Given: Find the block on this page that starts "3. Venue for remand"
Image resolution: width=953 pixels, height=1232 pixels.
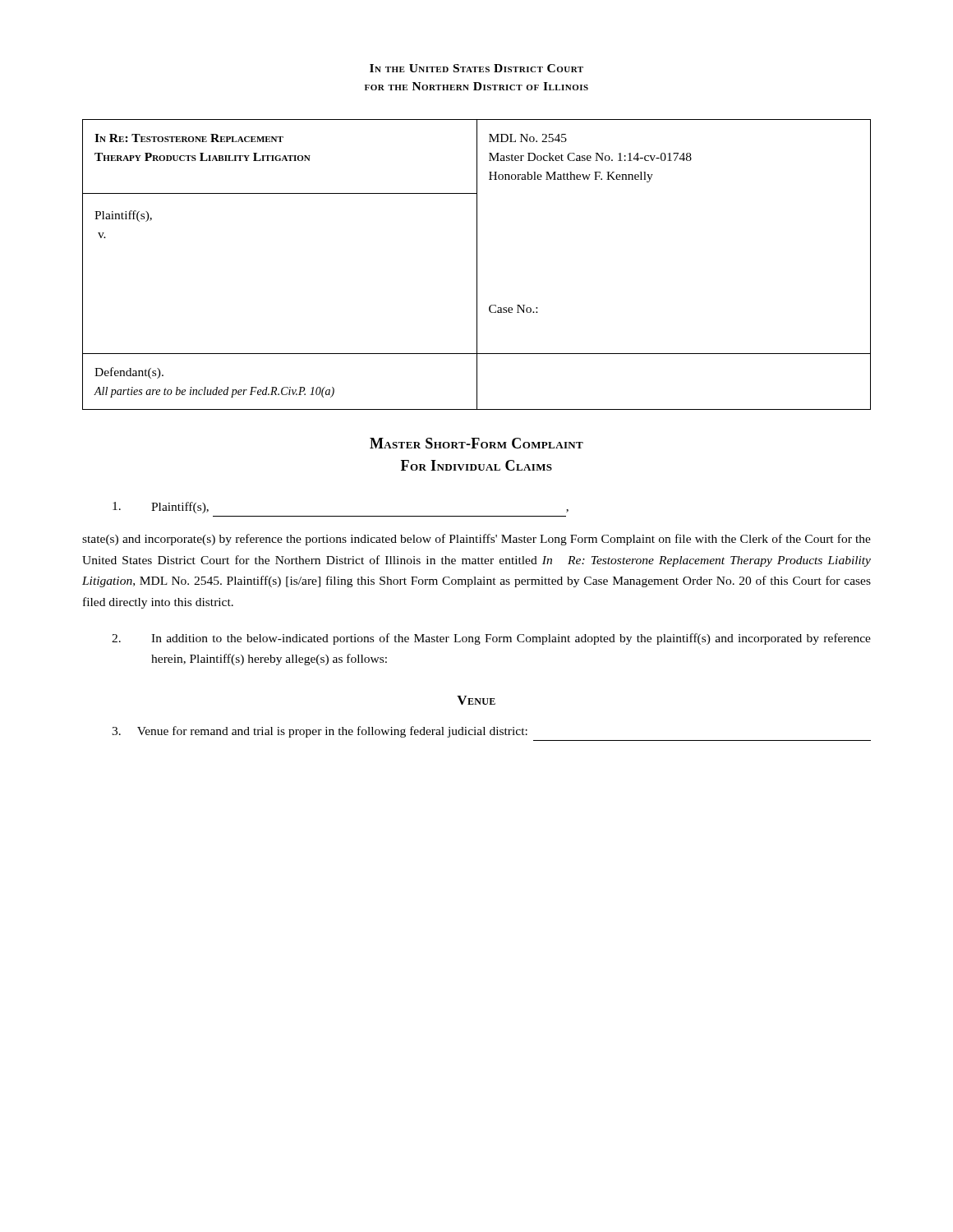Looking at the screenshot, I should tap(476, 731).
